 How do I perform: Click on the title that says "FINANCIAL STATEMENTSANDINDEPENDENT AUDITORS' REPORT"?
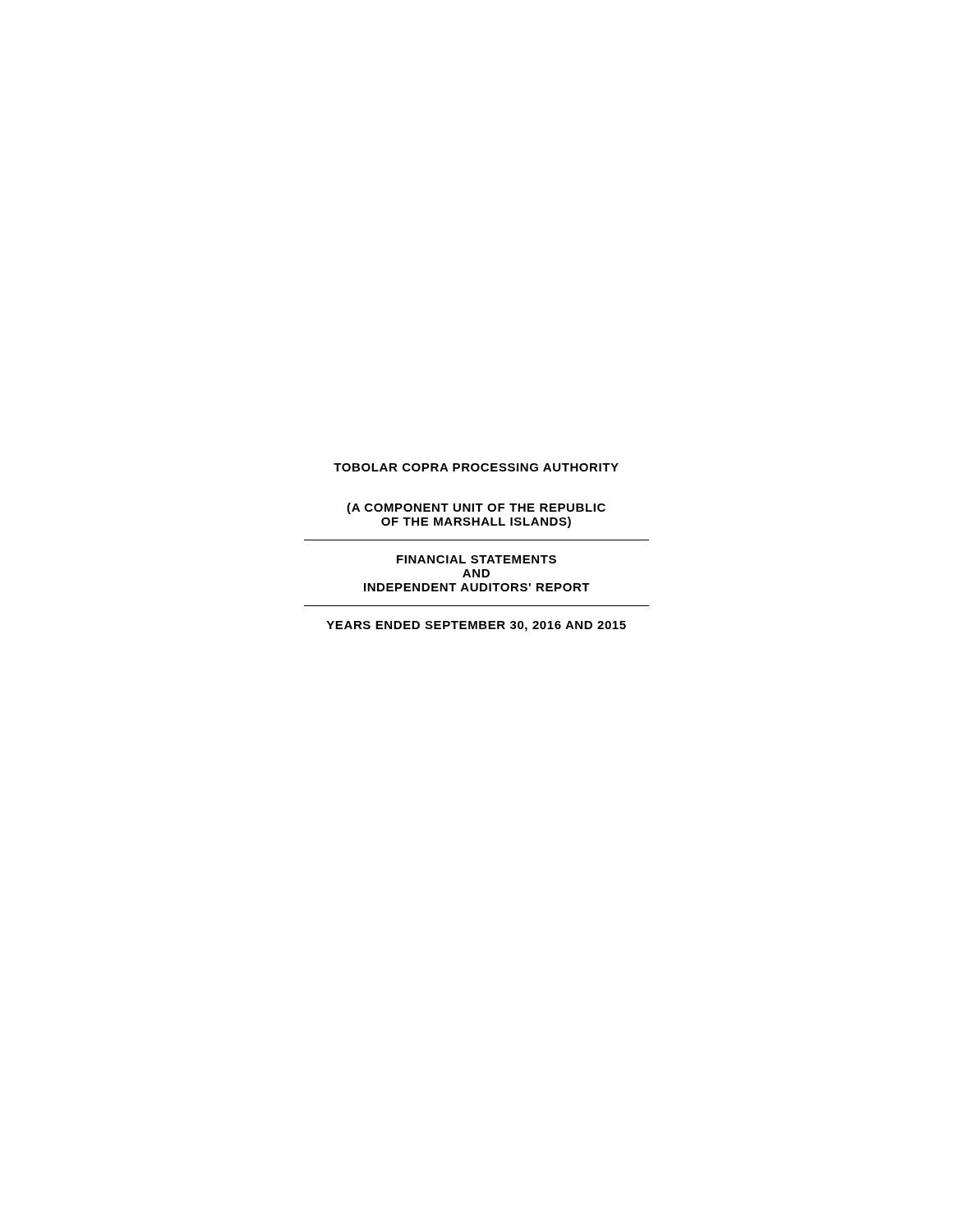476,573
